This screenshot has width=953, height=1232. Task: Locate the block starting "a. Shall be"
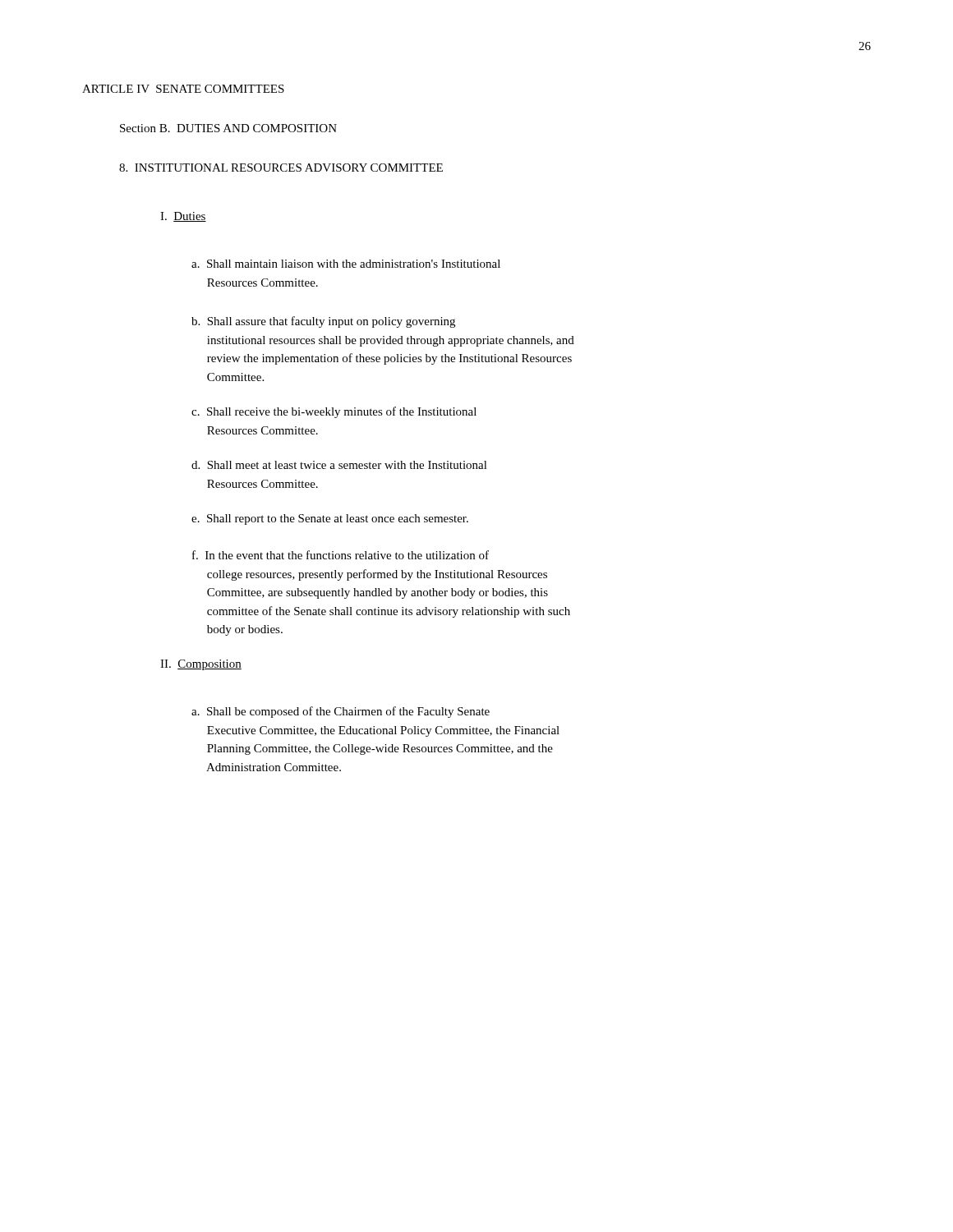[376, 739]
